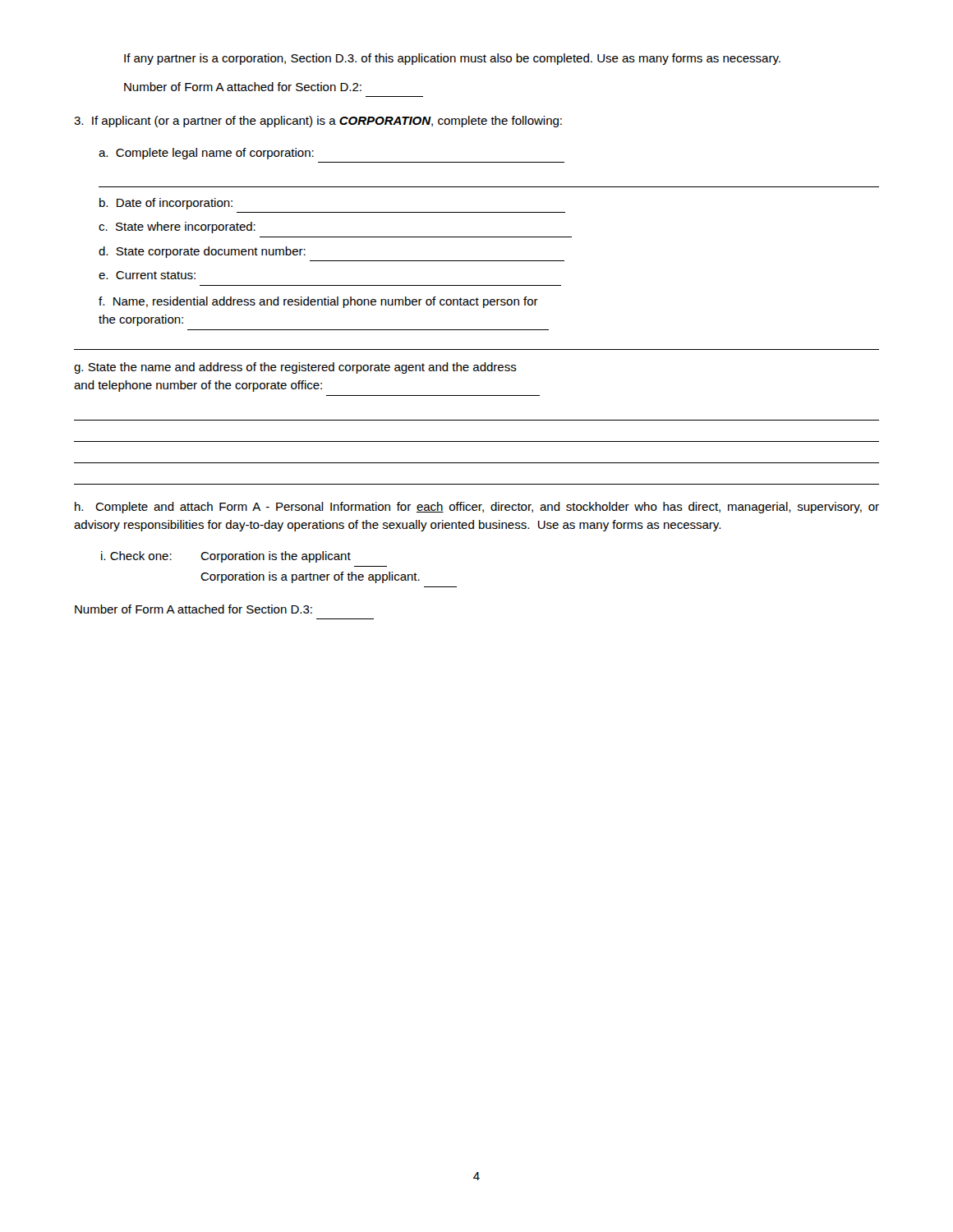Locate the text that reads "Number of Form A attached for Section D.2:"

[273, 87]
